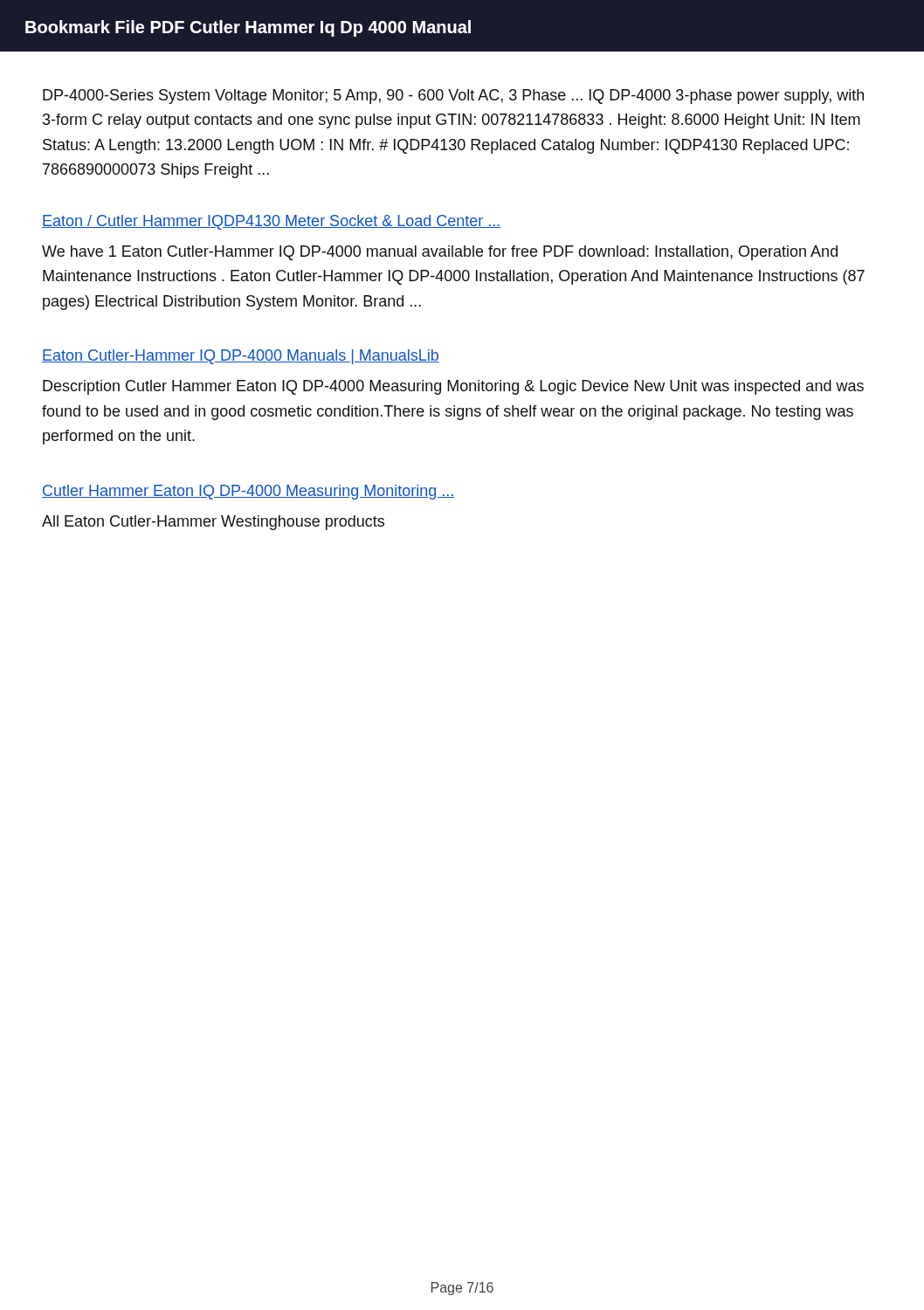
Task: Locate the text block starting "Cutler Hammer Eaton"
Action: 248,491
